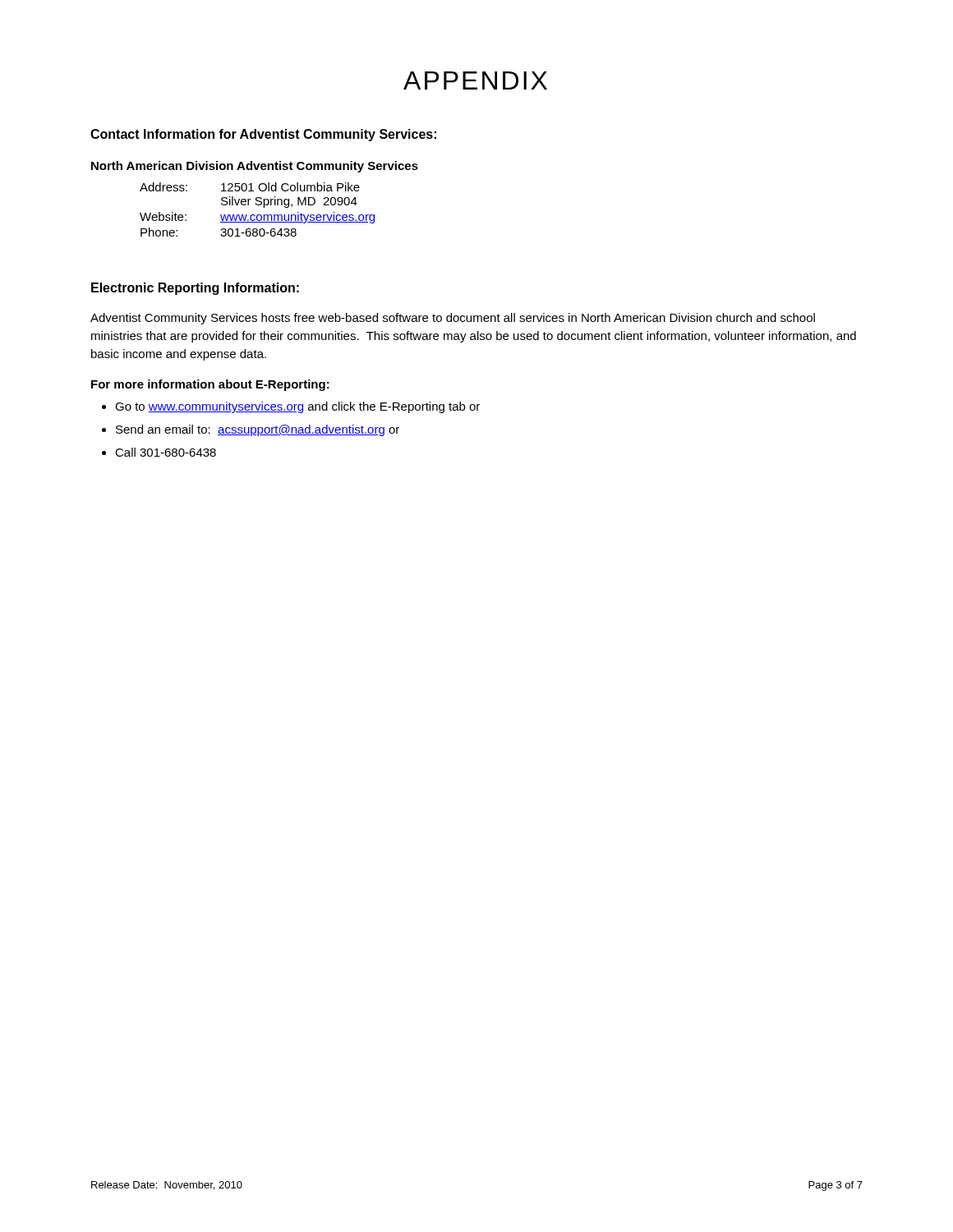
Task: Click on the text block containing "Adventist Community Services hosts free web-based"
Action: pos(473,335)
